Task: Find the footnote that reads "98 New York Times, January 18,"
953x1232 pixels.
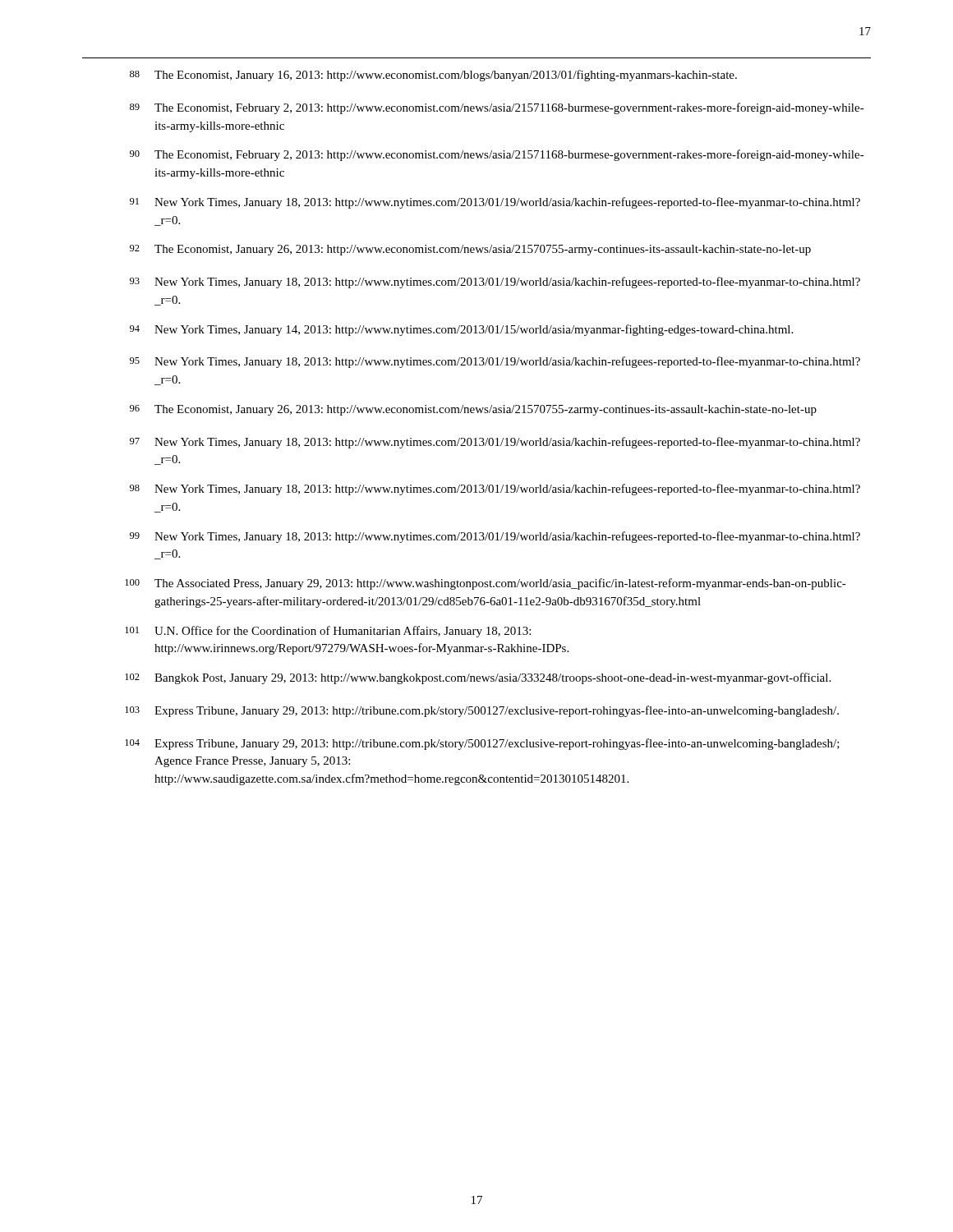Action: point(476,498)
